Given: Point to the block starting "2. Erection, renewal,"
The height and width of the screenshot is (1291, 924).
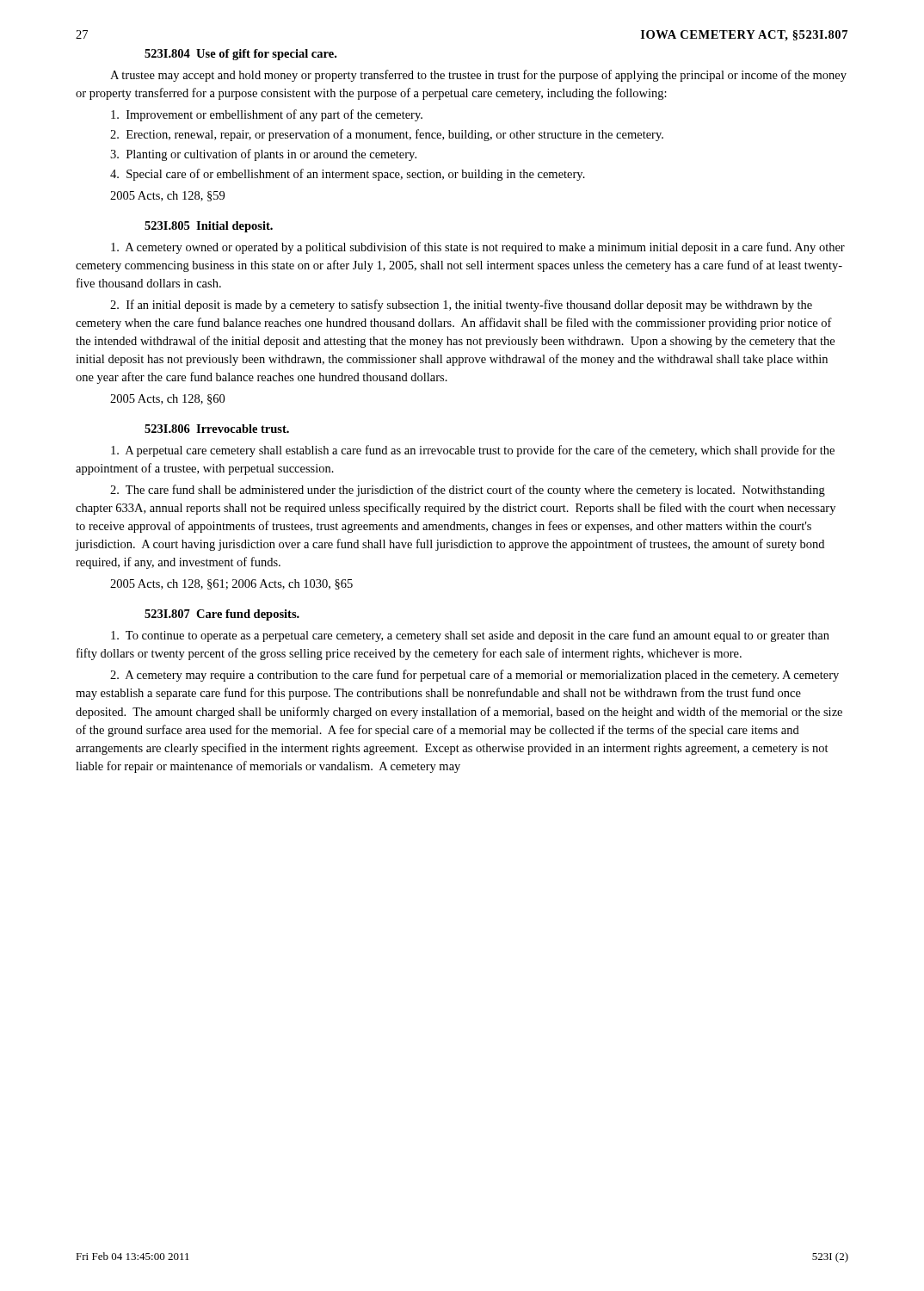Looking at the screenshot, I should [387, 134].
